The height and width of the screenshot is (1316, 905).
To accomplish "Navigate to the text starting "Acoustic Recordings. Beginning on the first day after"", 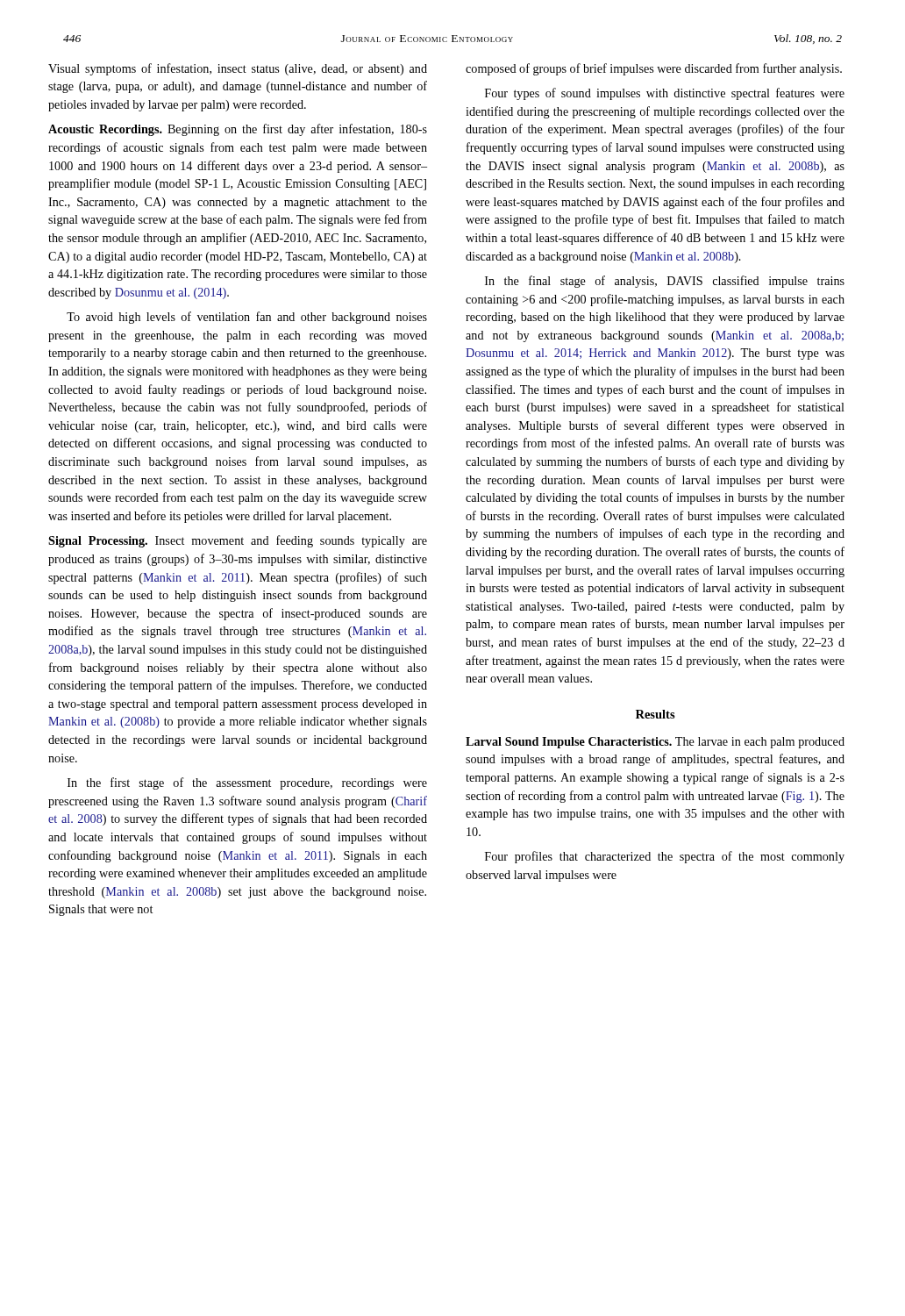I will click(x=238, y=211).
